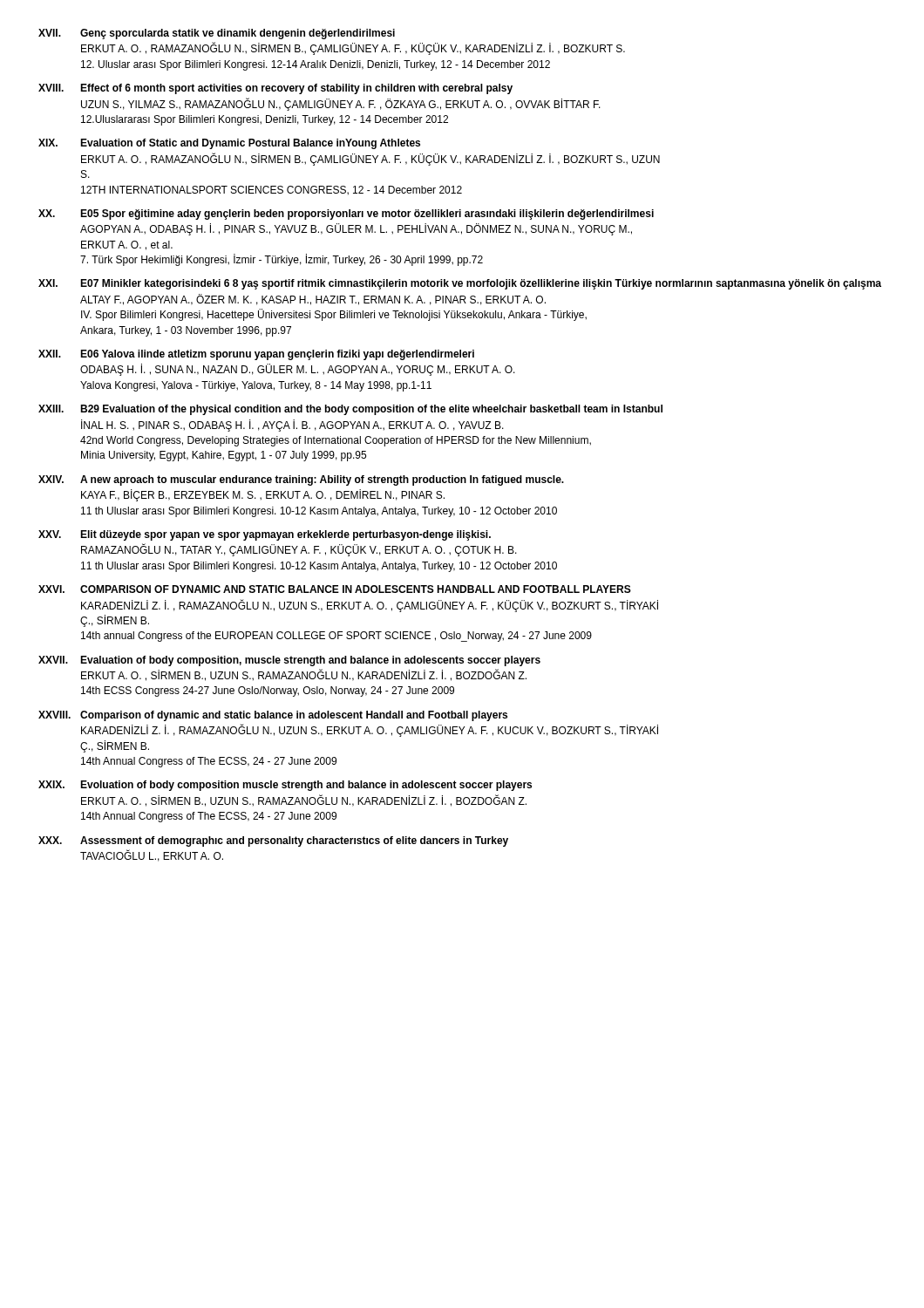Locate the list item that says "XXVIII. Comparison of dynamic"
The image size is (924, 1308).
pos(462,739)
